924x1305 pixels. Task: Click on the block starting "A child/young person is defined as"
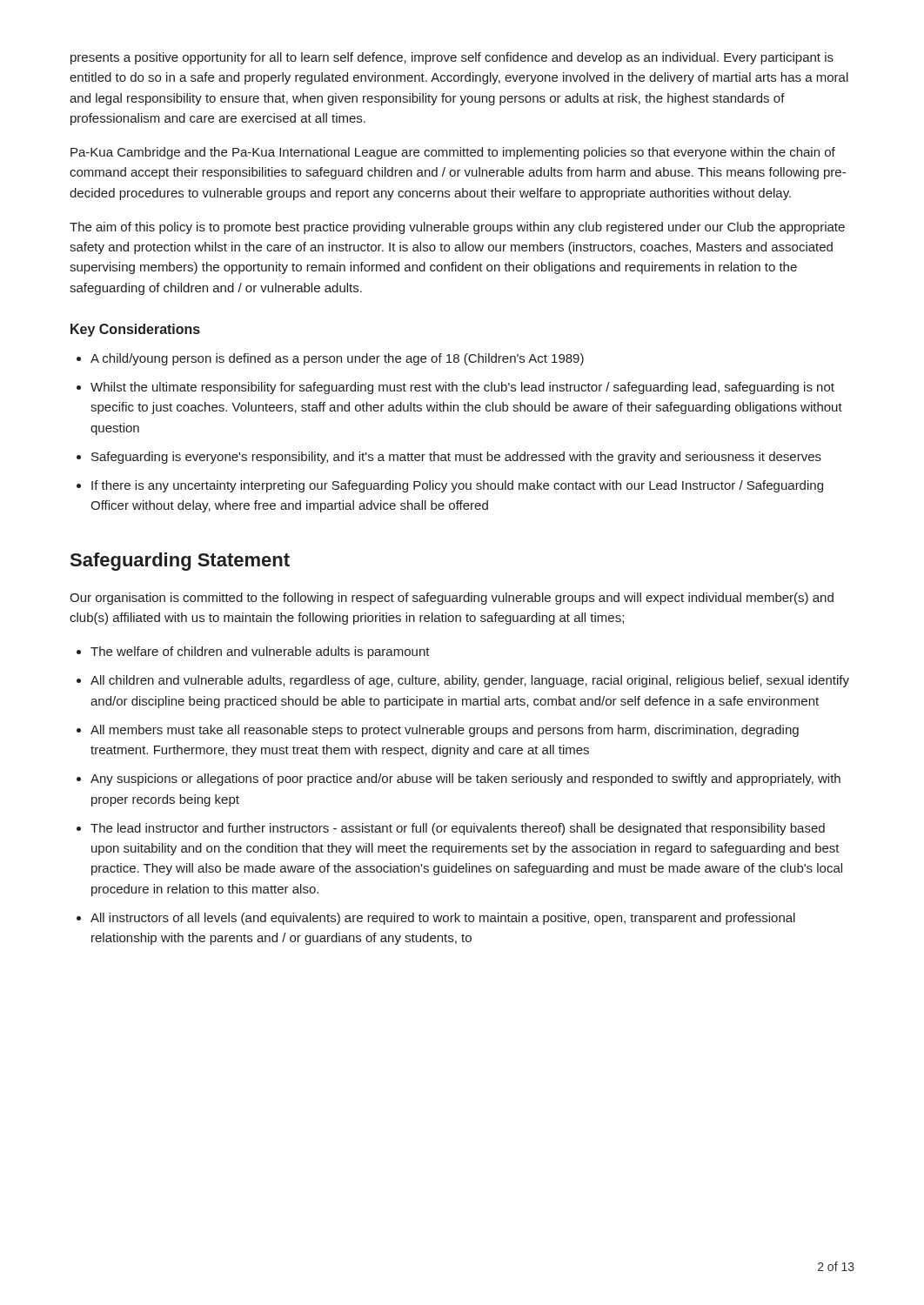pyautogui.click(x=462, y=358)
